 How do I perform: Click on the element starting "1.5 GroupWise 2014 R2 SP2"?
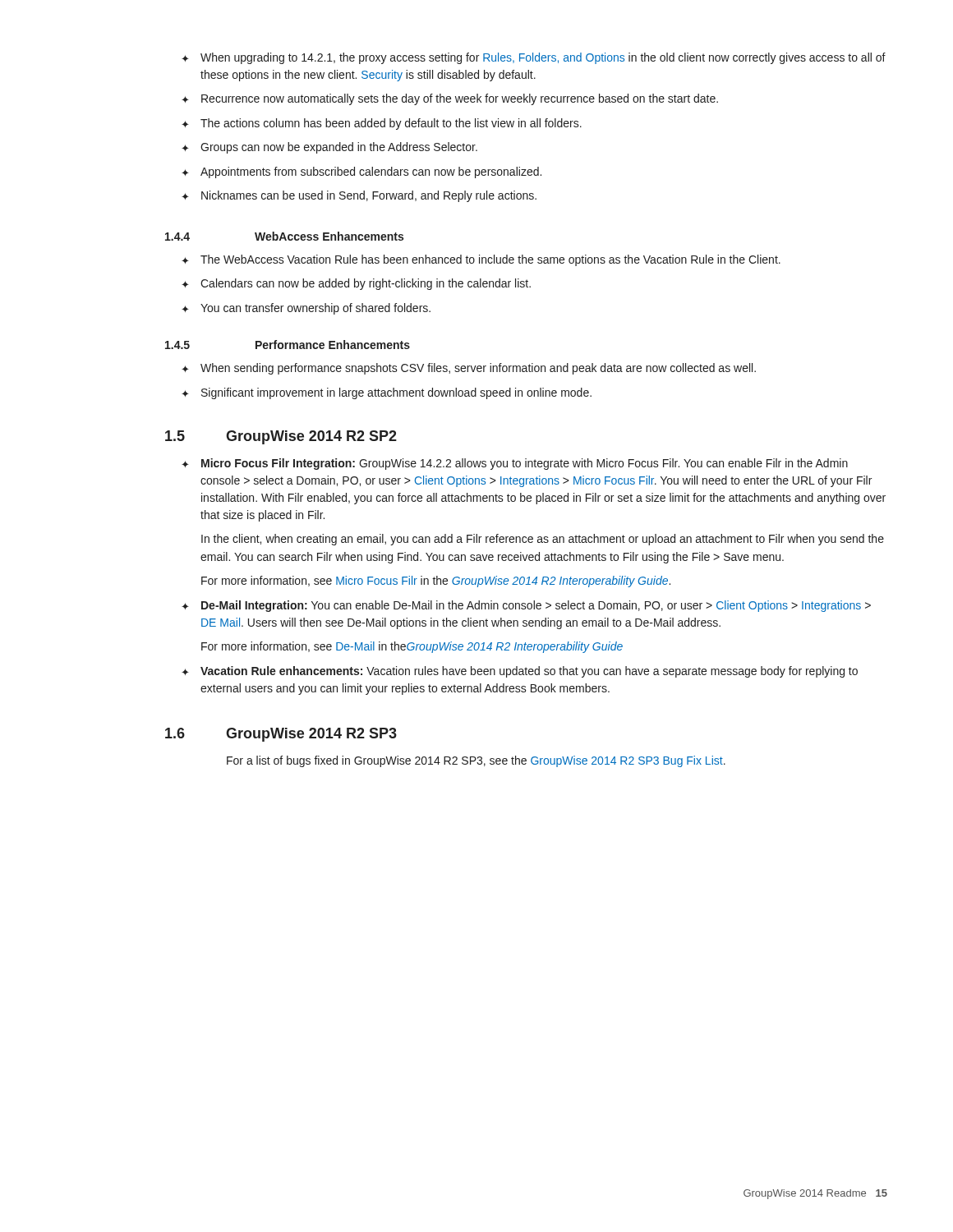coord(281,436)
